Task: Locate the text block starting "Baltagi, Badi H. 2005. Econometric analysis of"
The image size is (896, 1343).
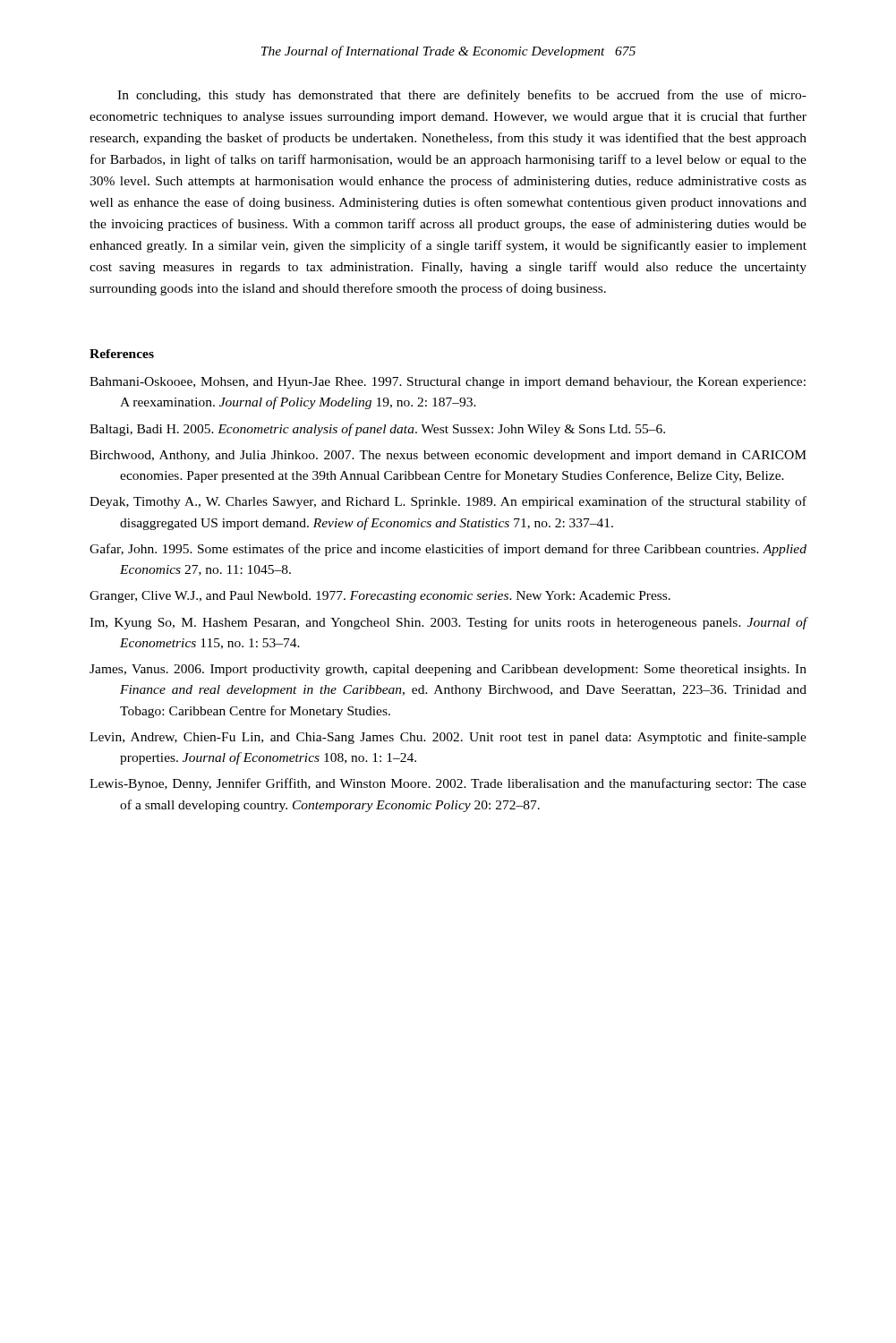Action: [378, 428]
